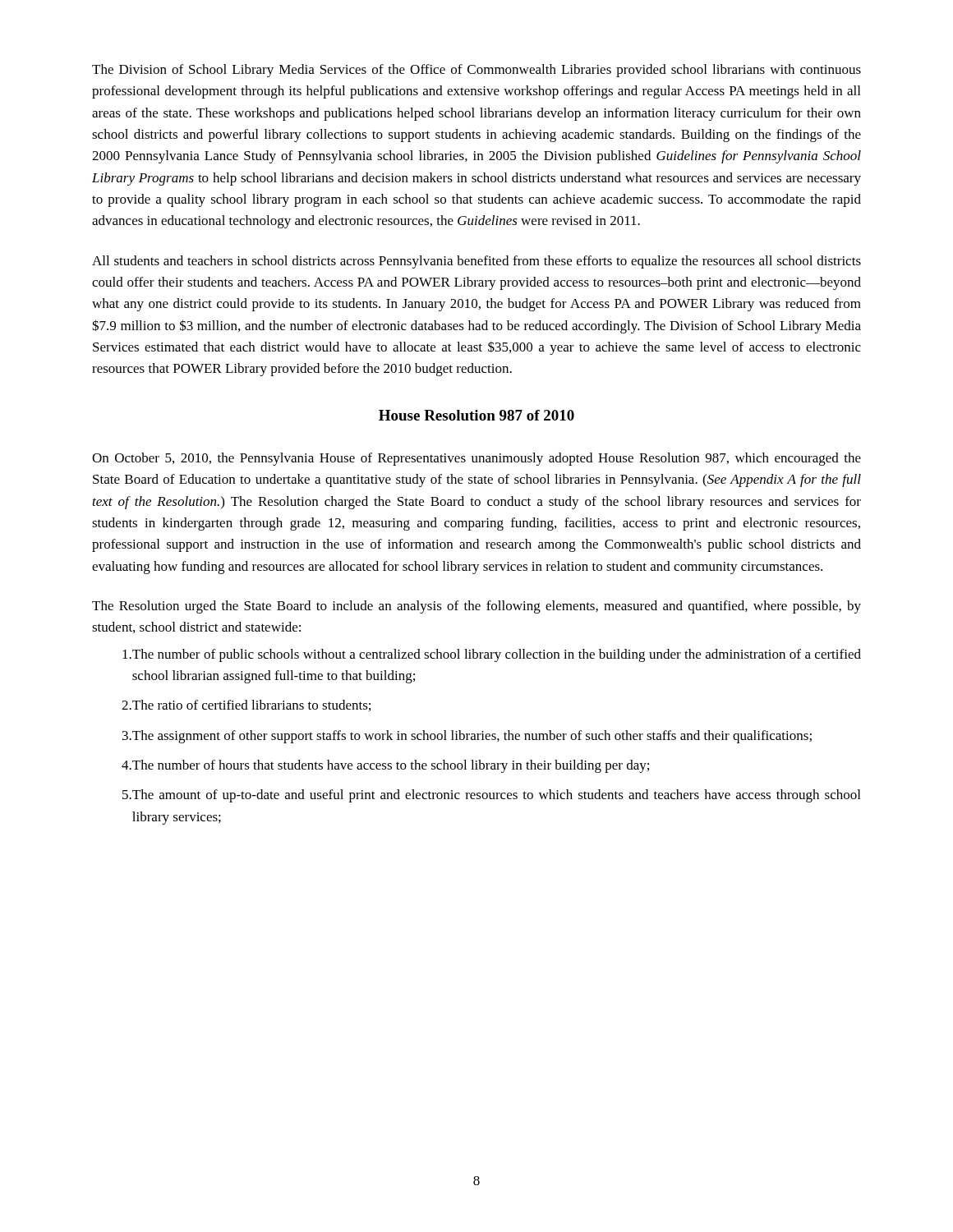Locate the text starting "5. The amount"
953x1232 pixels.
(x=476, y=806)
